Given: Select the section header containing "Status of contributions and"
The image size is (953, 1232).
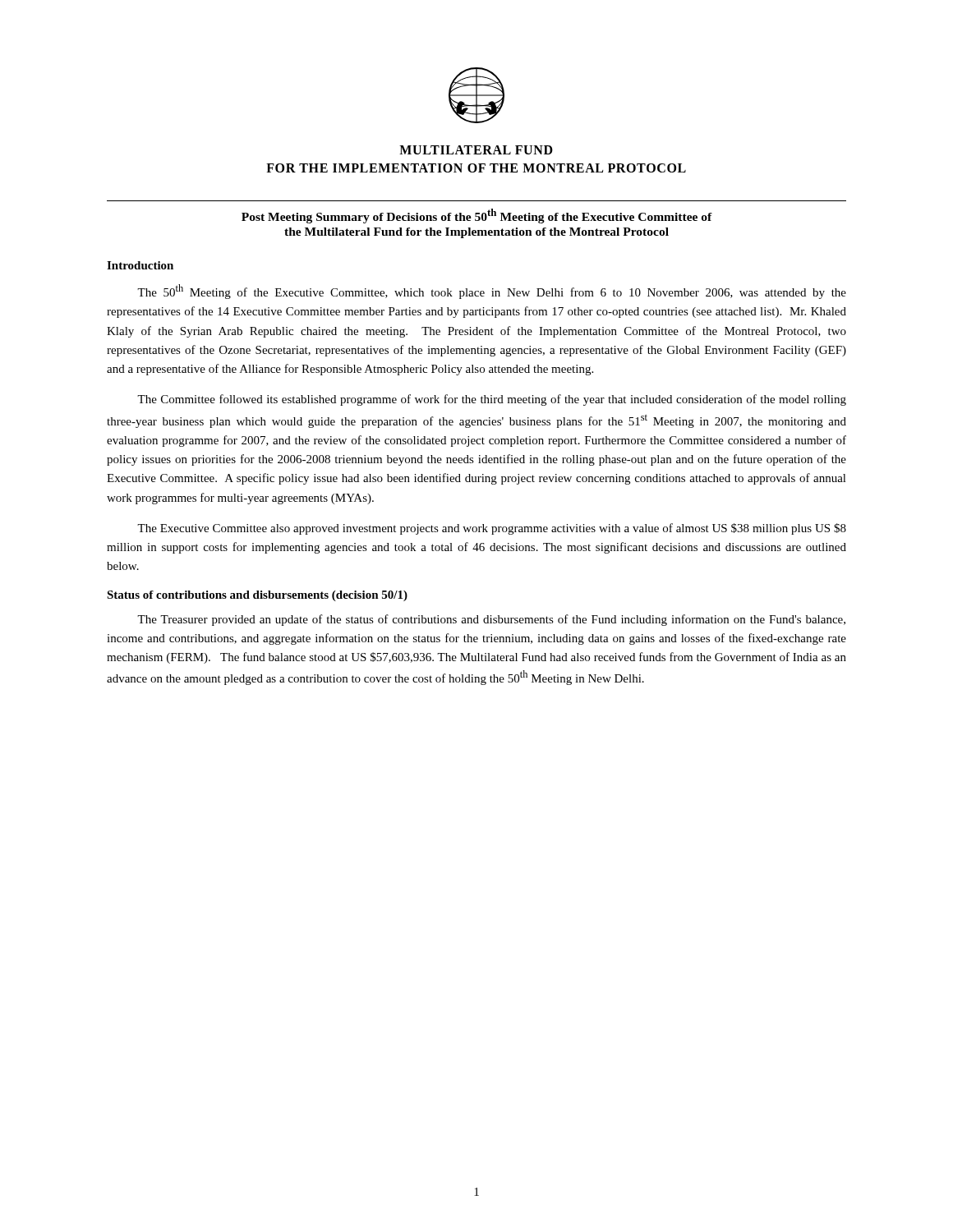Looking at the screenshot, I should point(257,594).
